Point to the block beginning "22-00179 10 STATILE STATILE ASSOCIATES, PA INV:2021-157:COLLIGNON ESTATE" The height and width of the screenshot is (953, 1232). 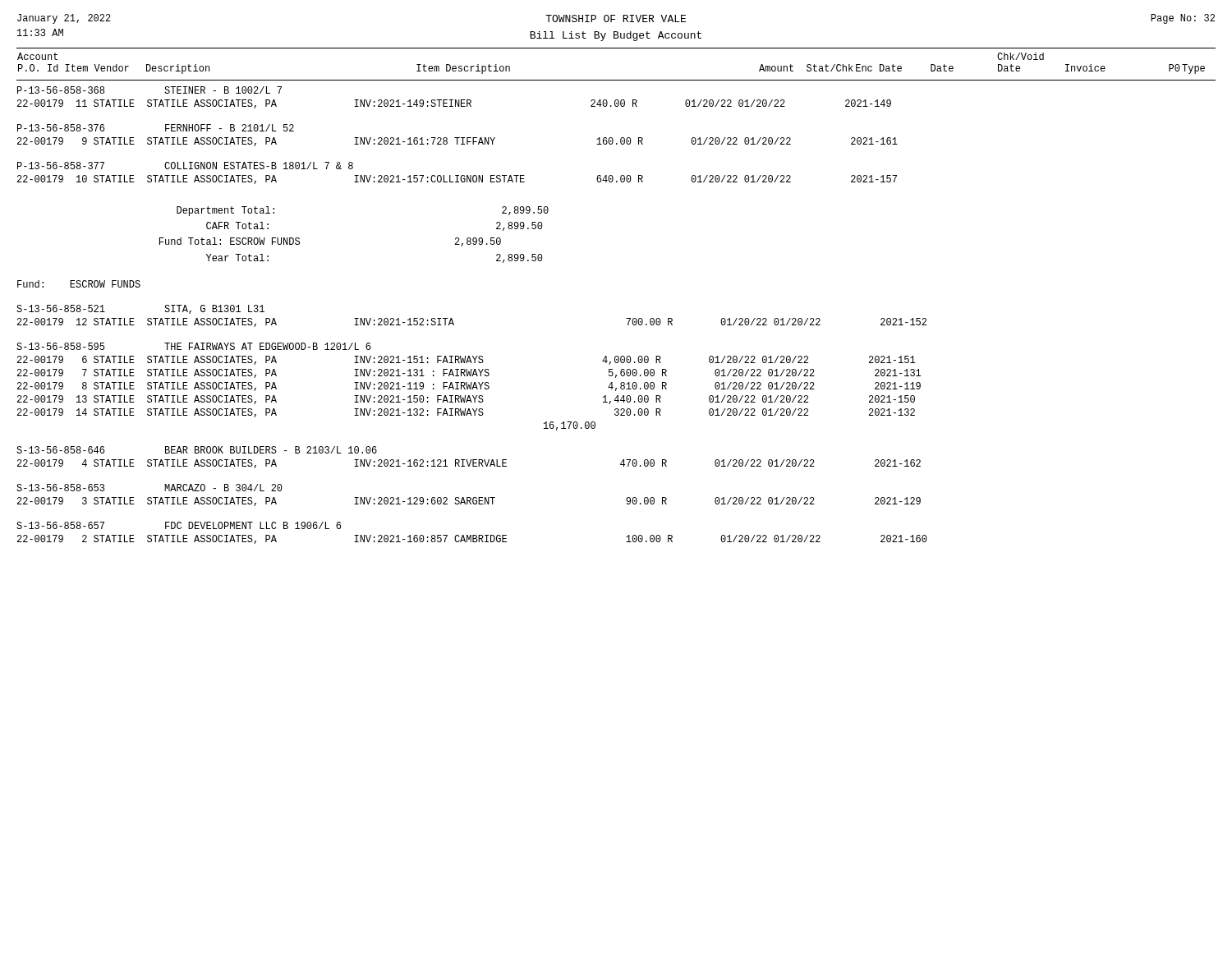457,180
